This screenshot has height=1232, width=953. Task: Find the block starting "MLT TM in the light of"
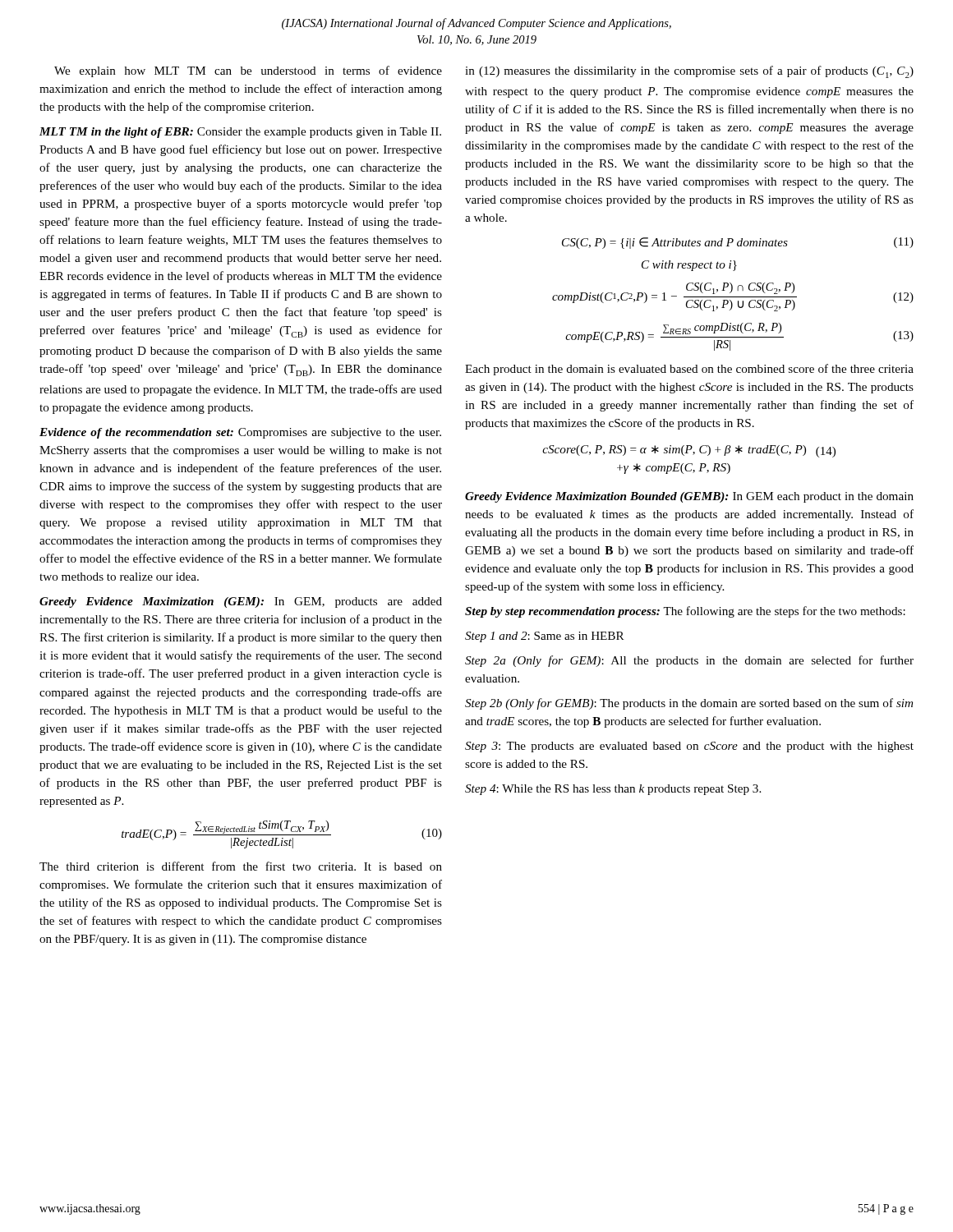point(241,269)
